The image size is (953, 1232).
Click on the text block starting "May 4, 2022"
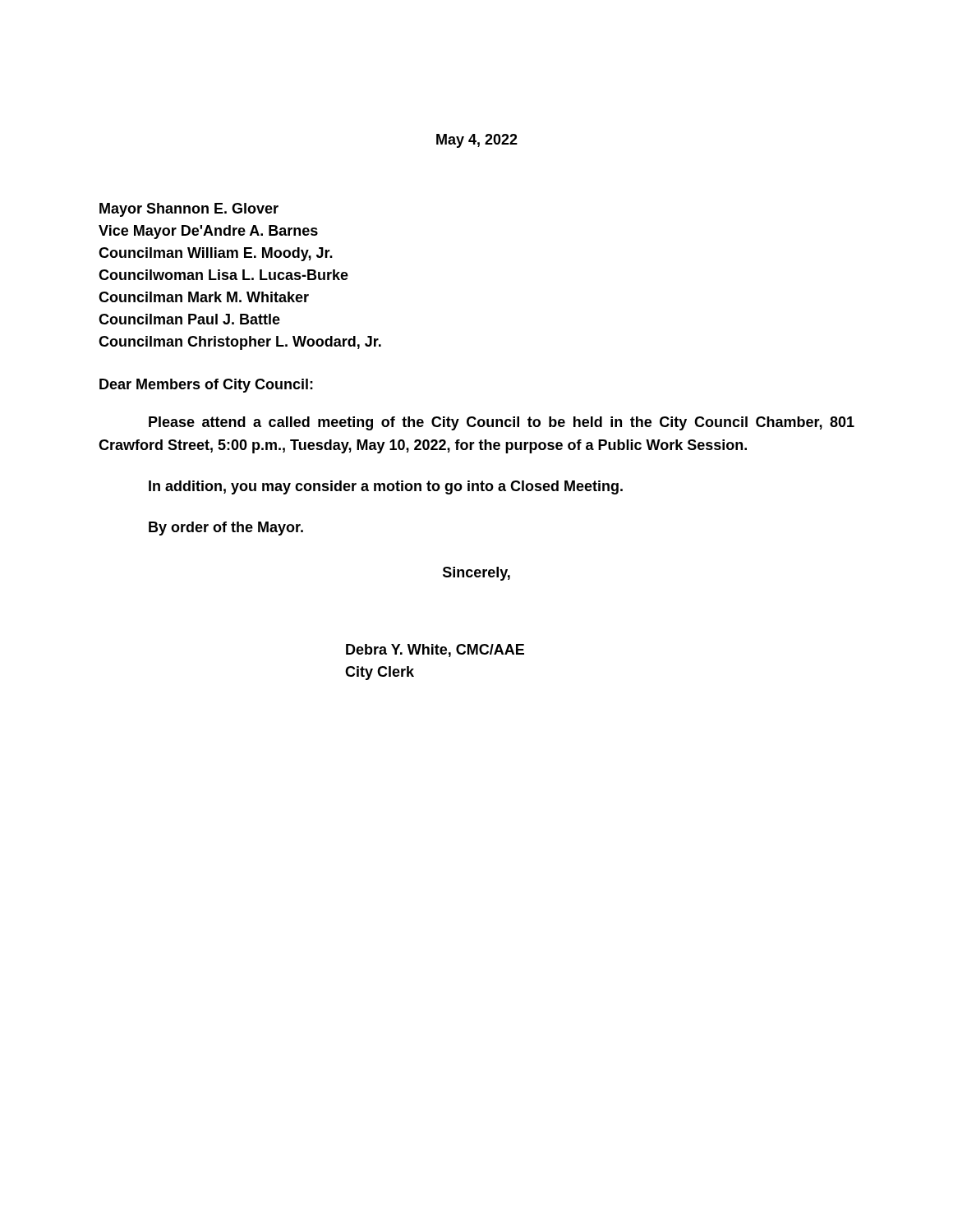tap(476, 140)
